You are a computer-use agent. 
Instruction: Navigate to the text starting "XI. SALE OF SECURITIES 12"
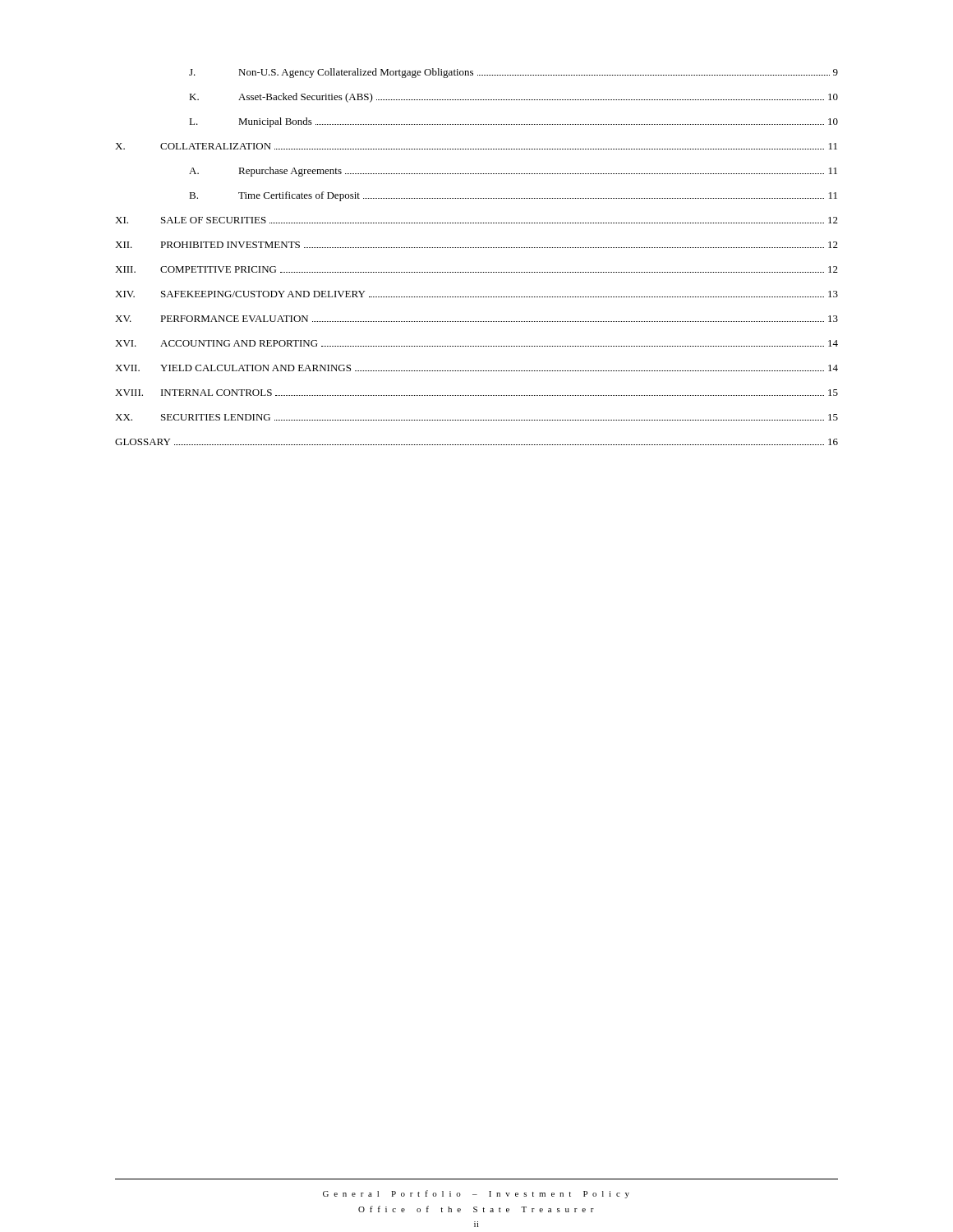[x=476, y=220]
